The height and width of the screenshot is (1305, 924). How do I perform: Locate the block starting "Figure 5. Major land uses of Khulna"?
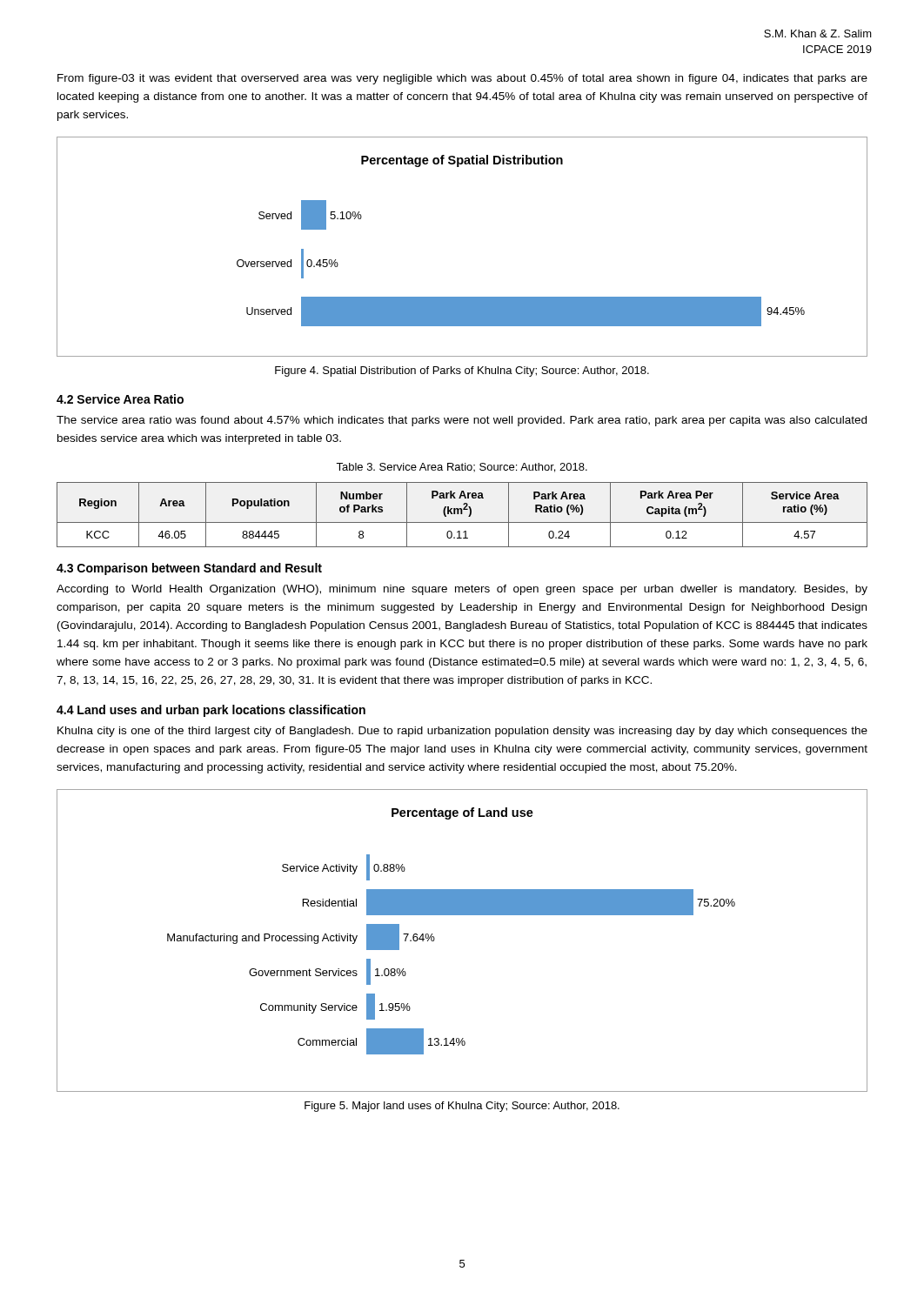[462, 1106]
